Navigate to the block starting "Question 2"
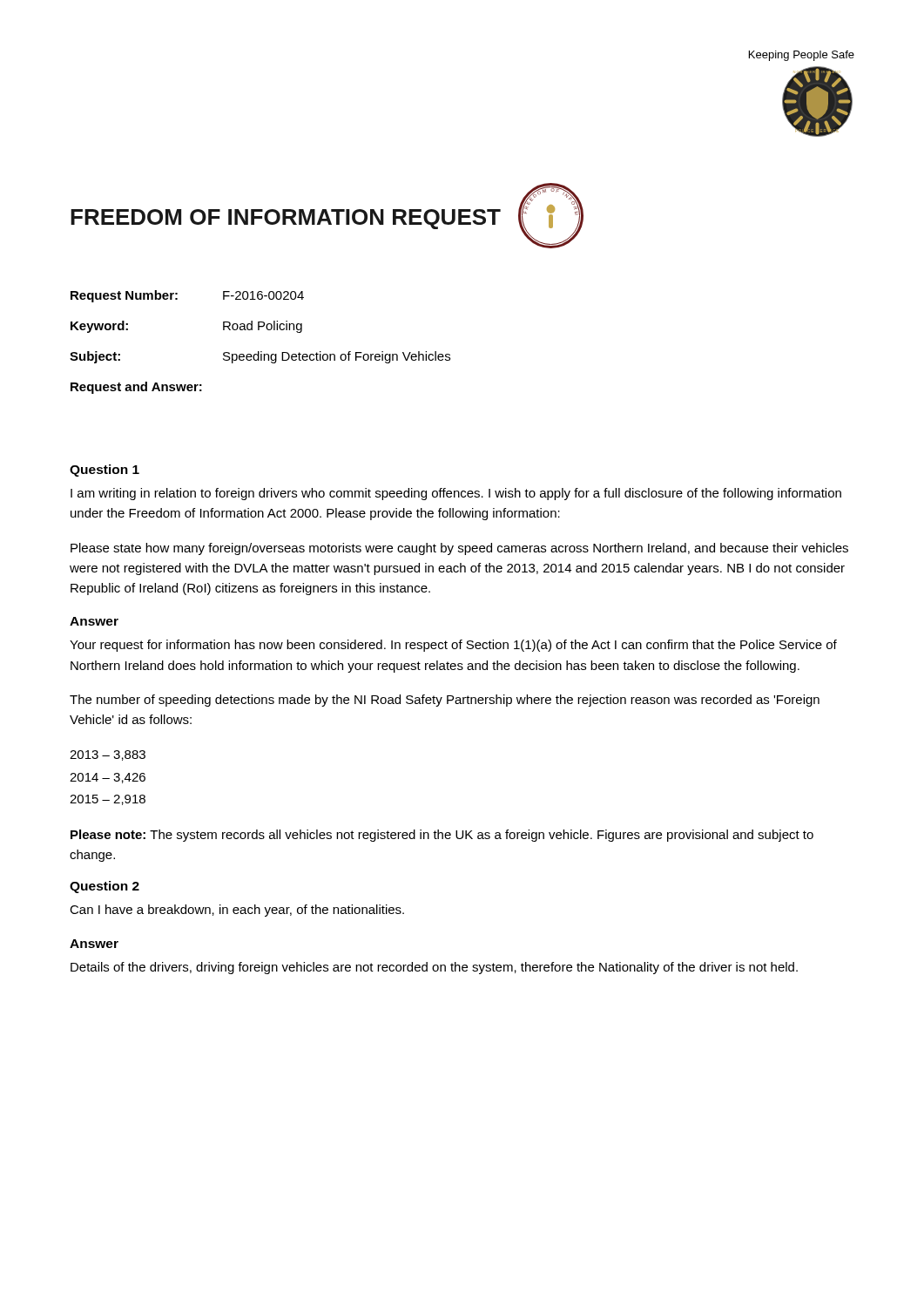This screenshot has height=1307, width=924. click(x=105, y=886)
